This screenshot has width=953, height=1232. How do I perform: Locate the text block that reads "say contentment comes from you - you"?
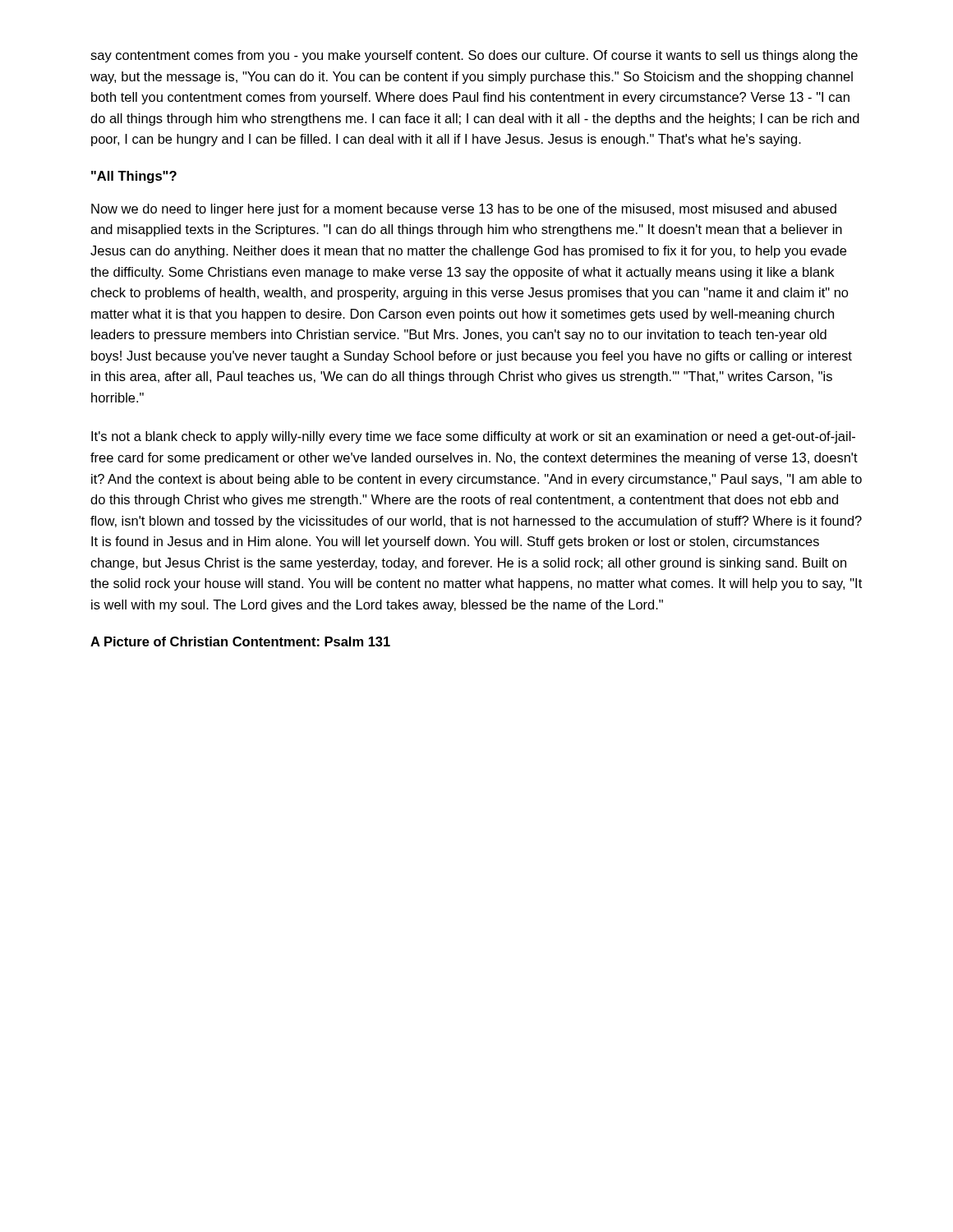(475, 97)
